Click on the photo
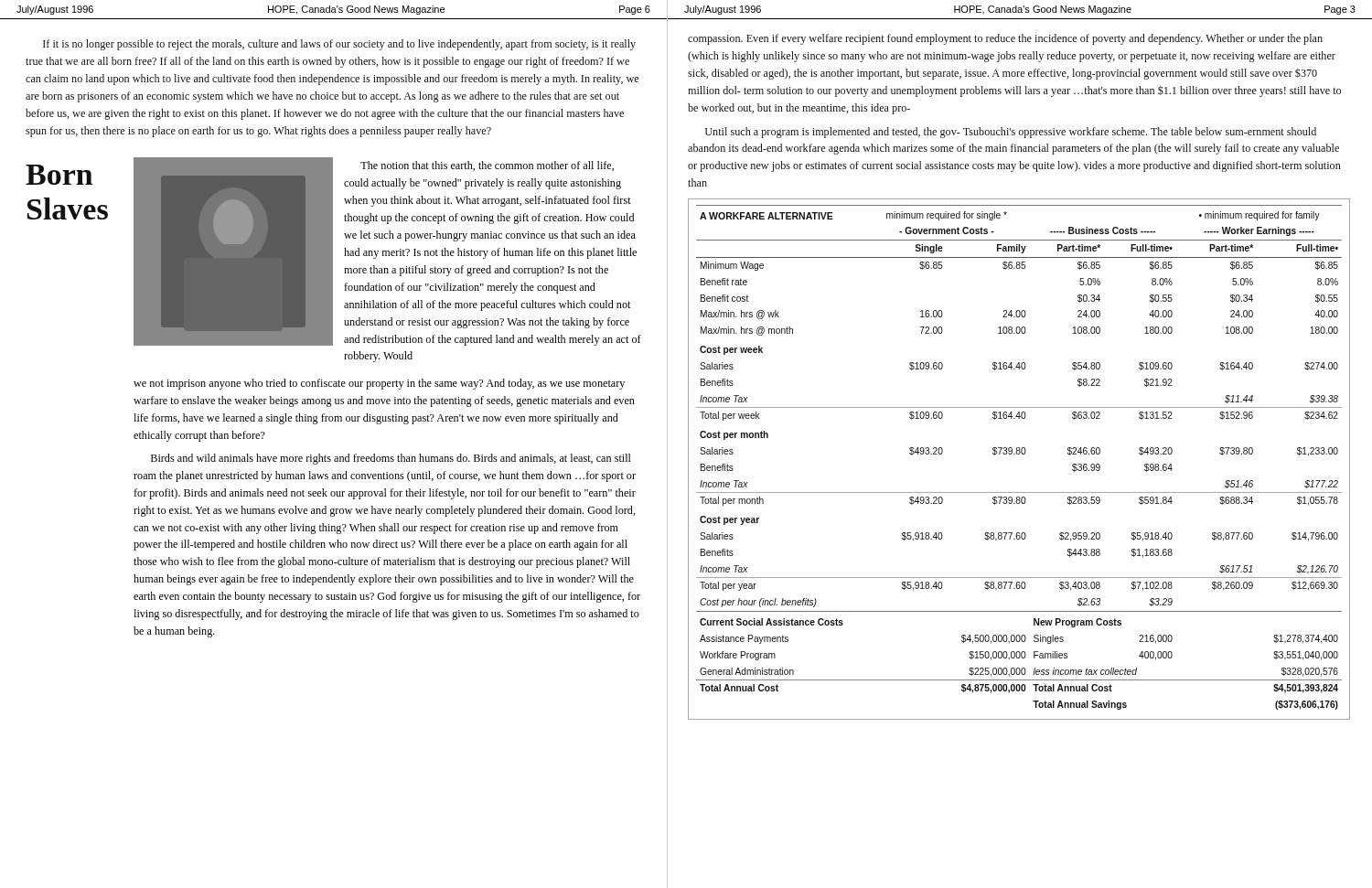Image resolution: width=1372 pixels, height=888 pixels. click(x=233, y=252)
